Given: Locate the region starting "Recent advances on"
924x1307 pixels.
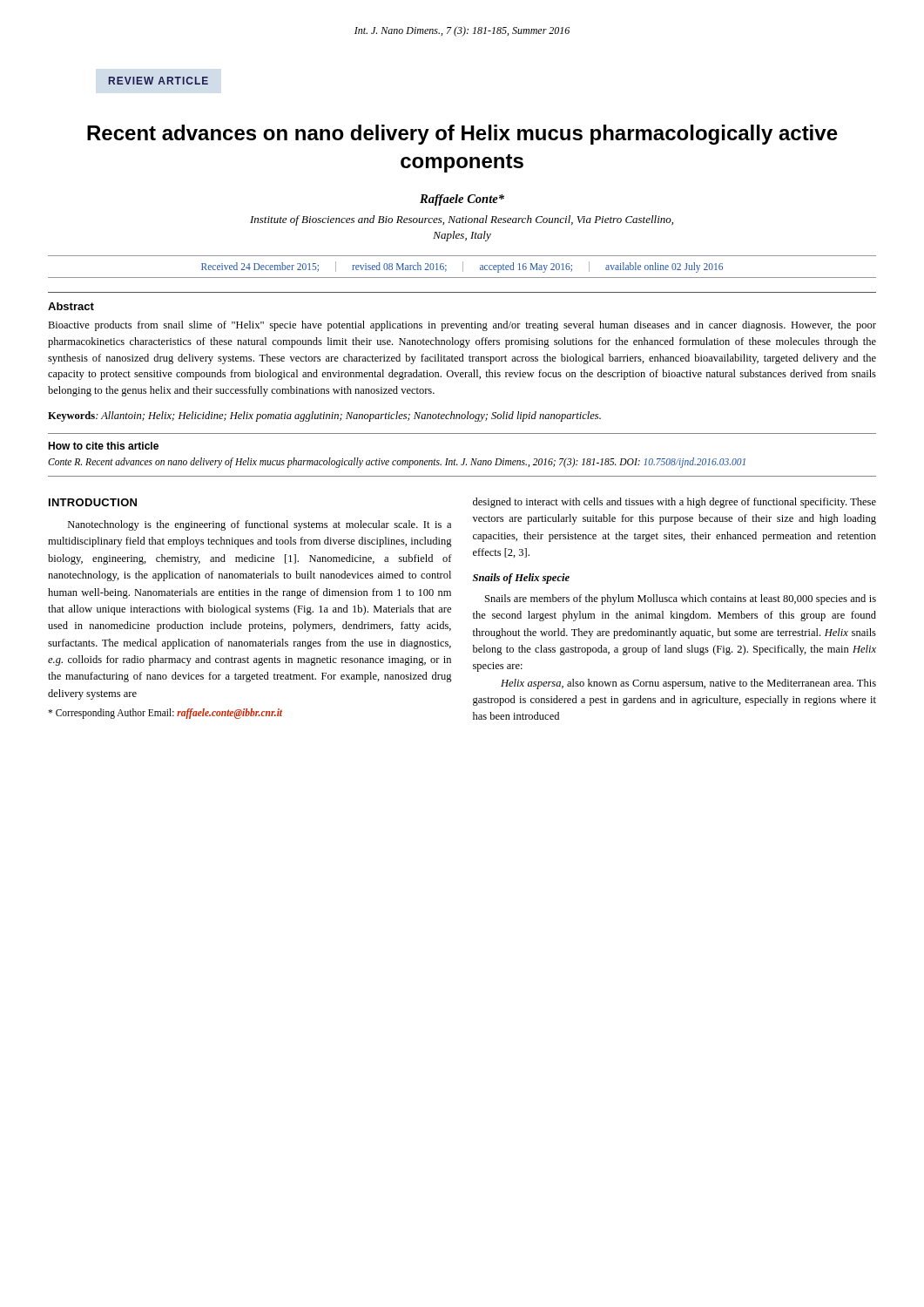Looking at the screenshot, I should 462,148.
